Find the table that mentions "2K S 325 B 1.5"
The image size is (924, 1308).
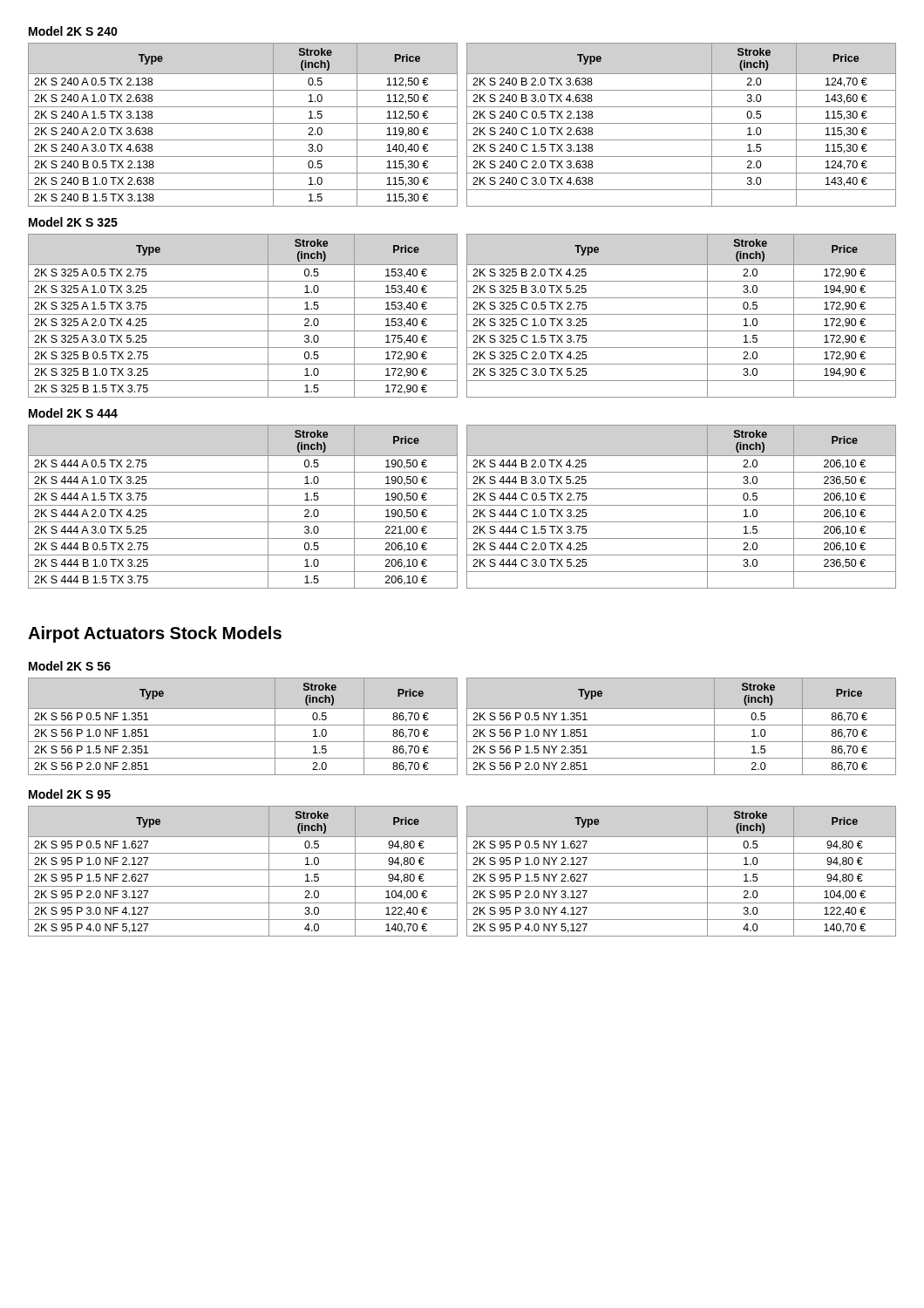click(243, 316)
